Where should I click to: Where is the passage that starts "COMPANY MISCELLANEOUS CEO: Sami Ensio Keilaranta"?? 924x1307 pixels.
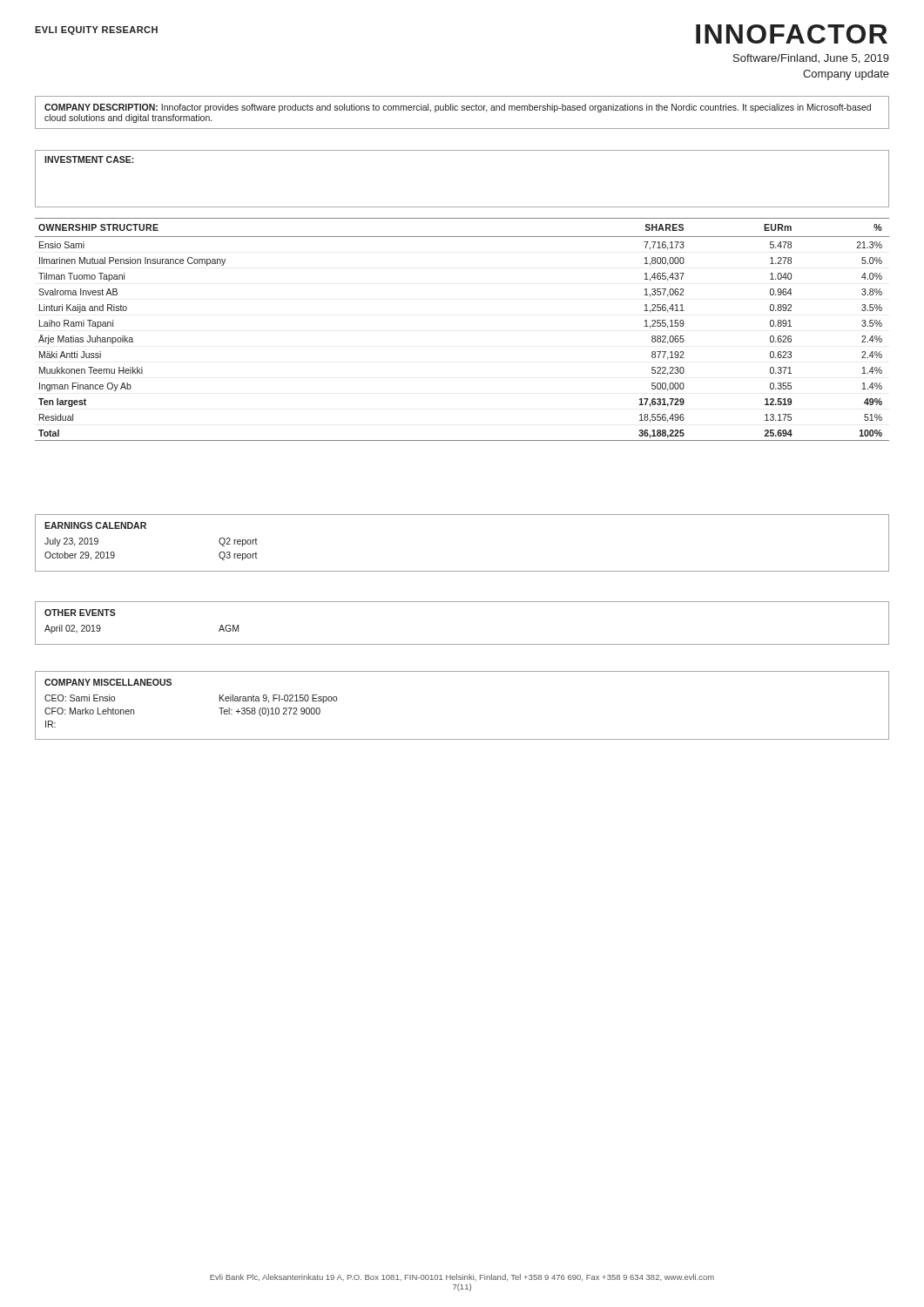[108, 682]
